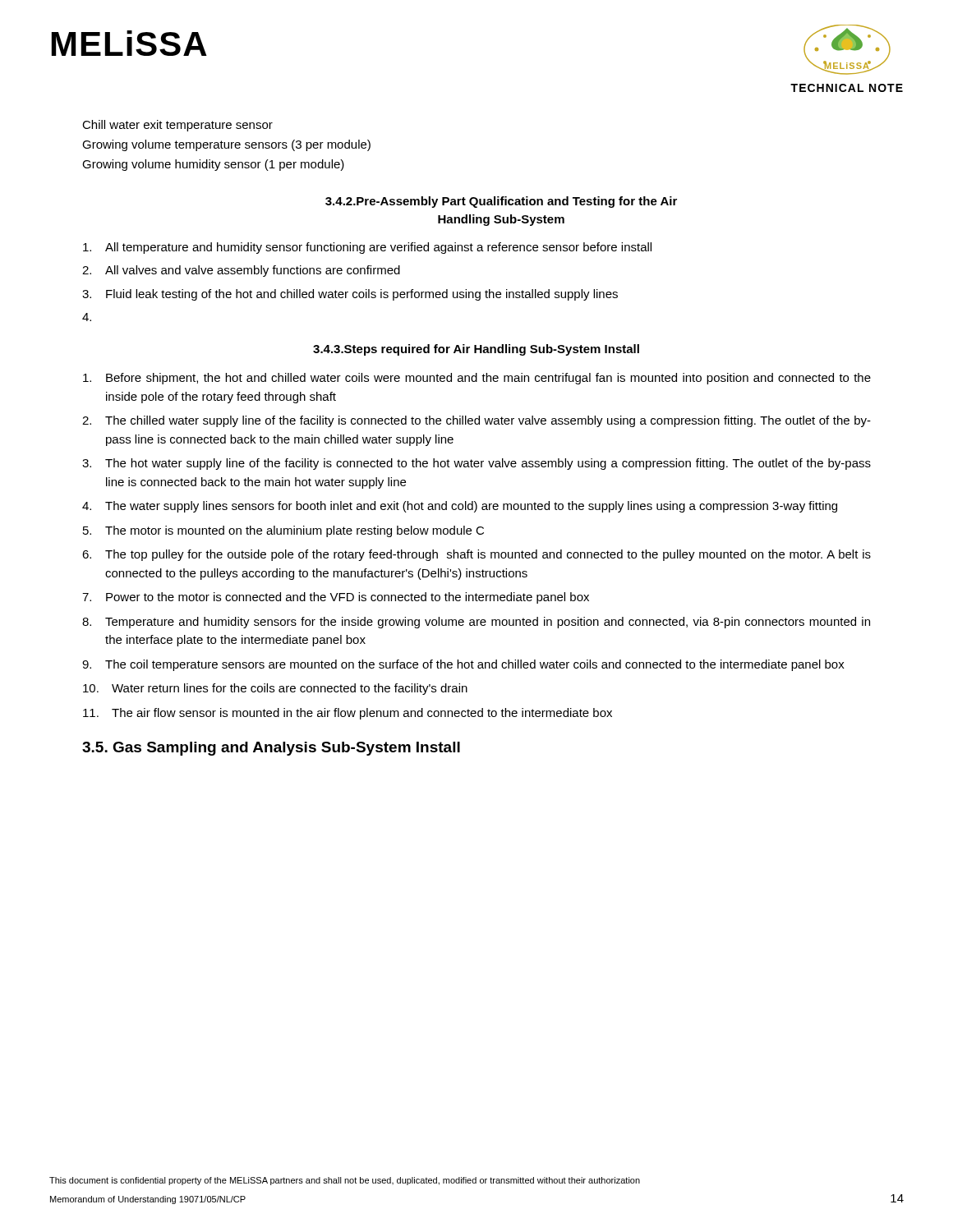Screen dimensions: 1232x953
Task: Locate the text starting "2. The chilled"
Action: (476, 430)
